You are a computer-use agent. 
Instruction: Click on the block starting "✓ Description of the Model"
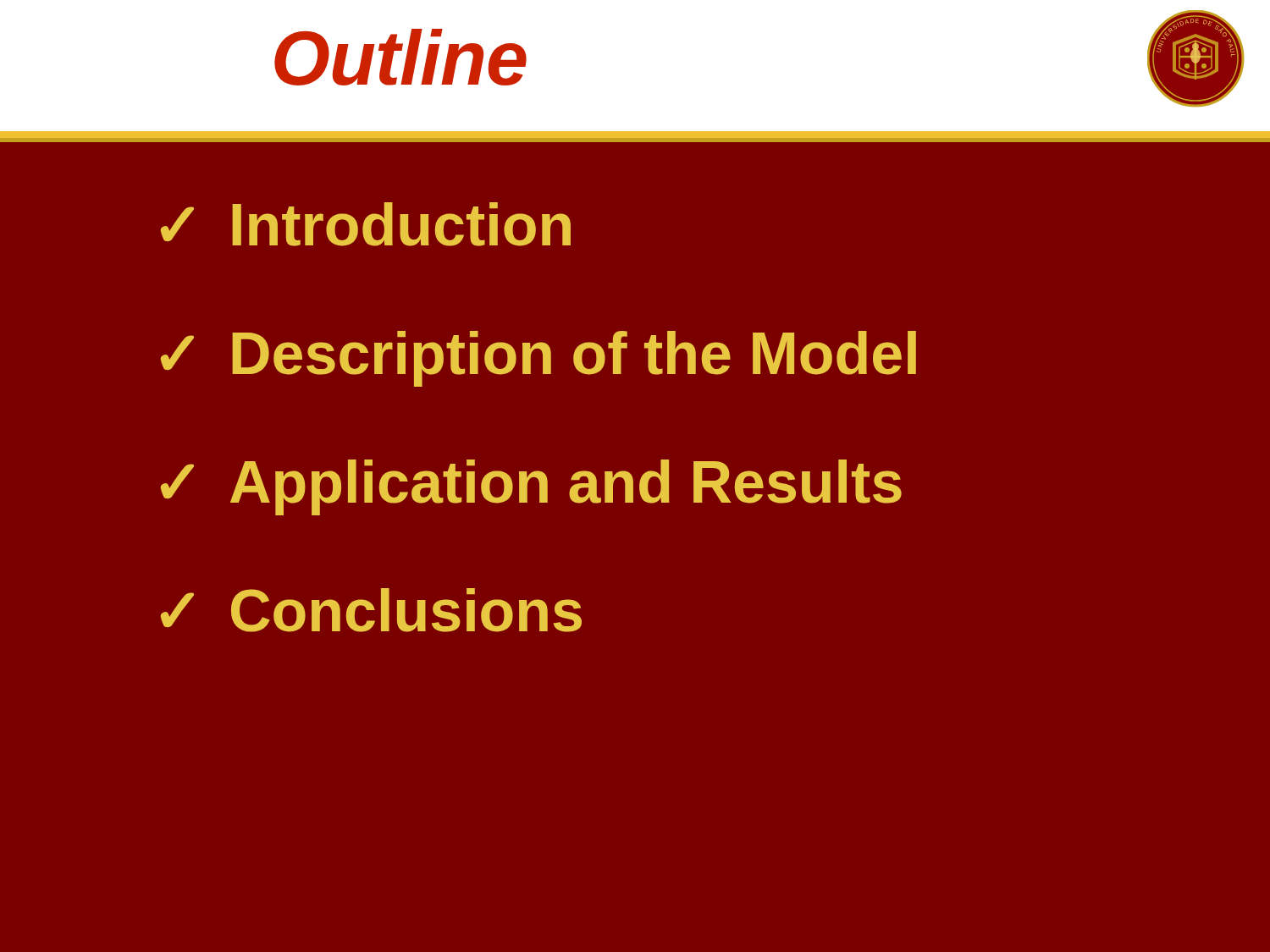click(536, 354)
